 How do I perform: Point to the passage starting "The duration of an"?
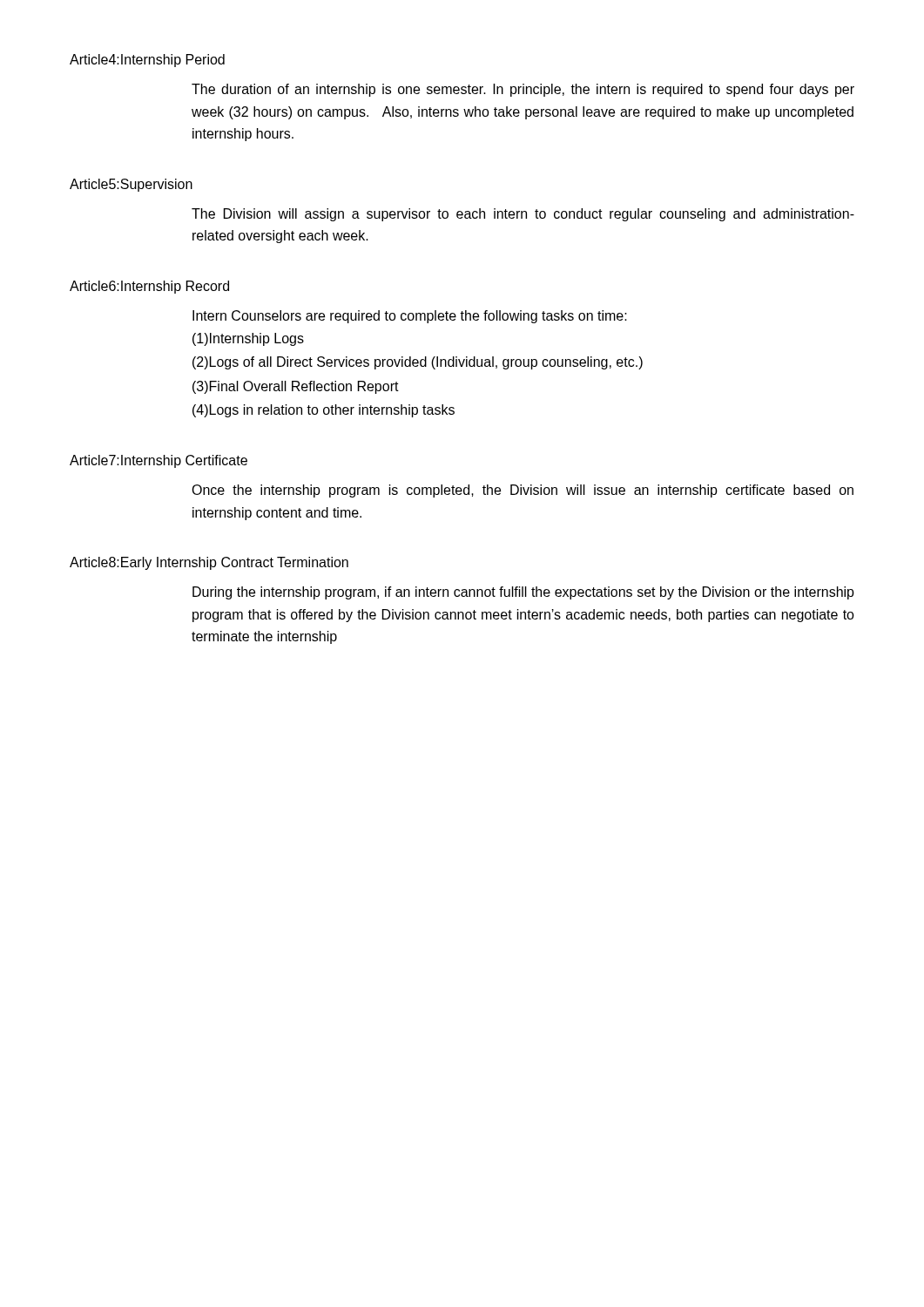tap(523, 112)
